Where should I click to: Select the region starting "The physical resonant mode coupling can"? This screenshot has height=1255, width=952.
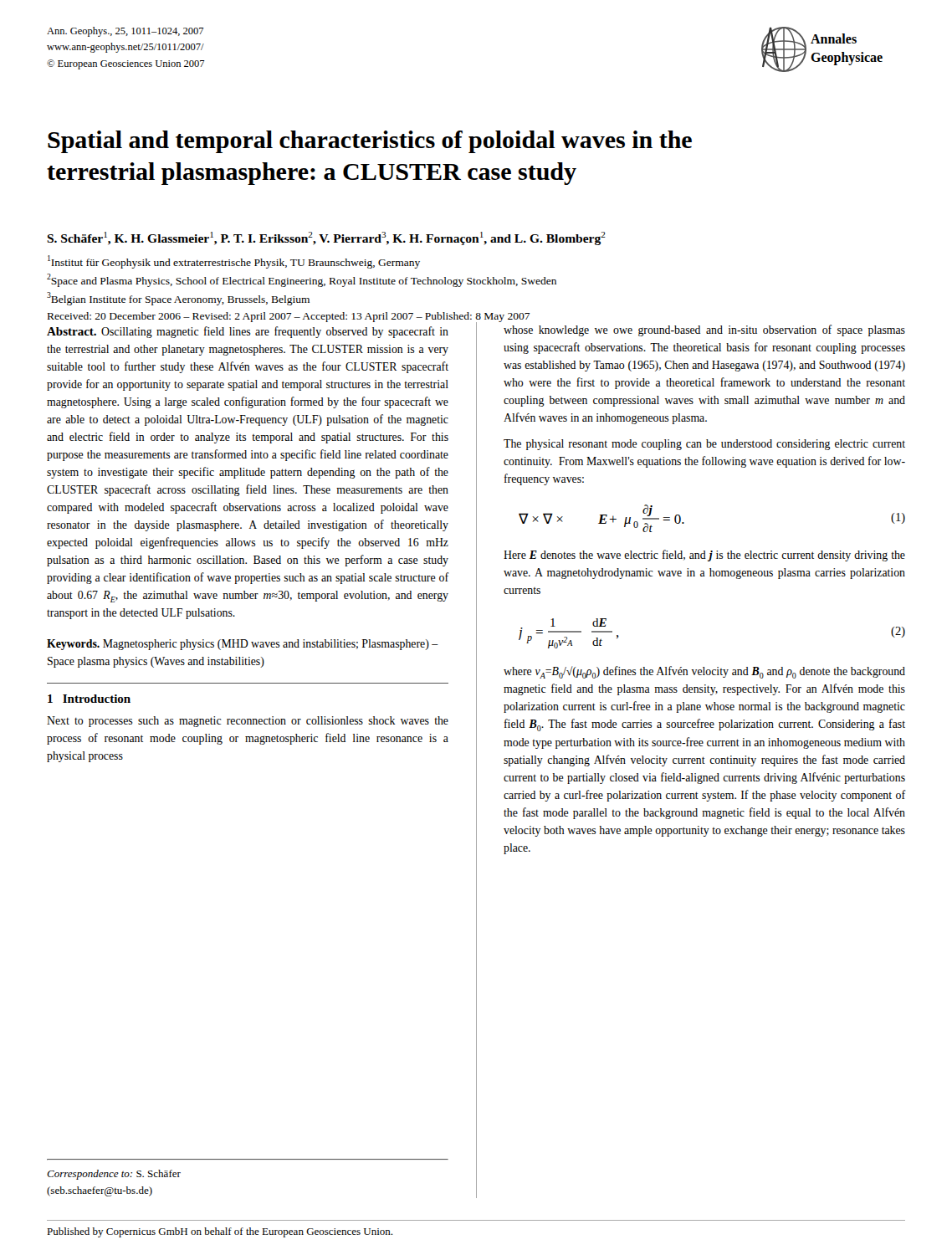point(704,461)
